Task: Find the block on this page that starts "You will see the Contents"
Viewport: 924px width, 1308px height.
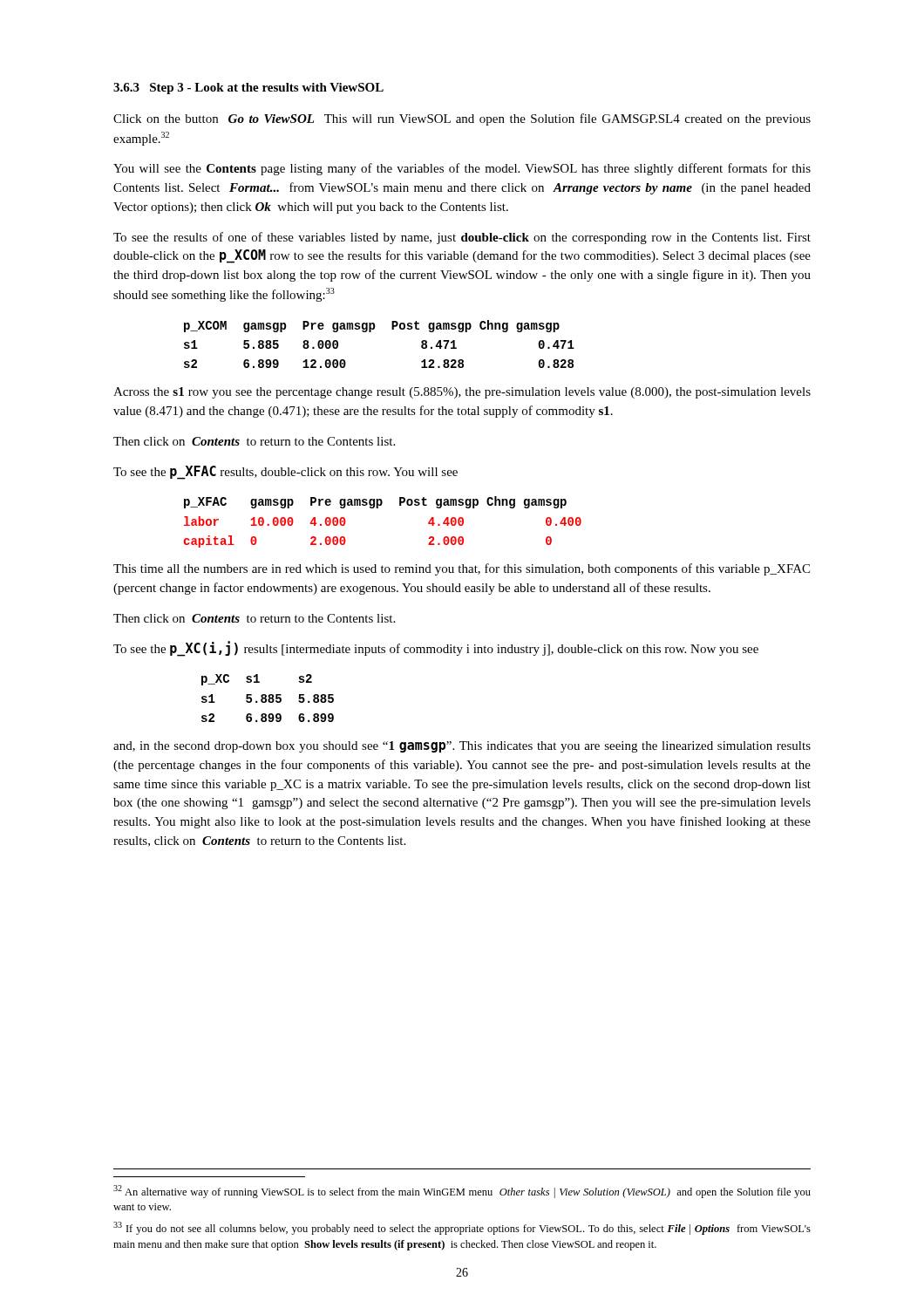Action: [x=462, y=188]
